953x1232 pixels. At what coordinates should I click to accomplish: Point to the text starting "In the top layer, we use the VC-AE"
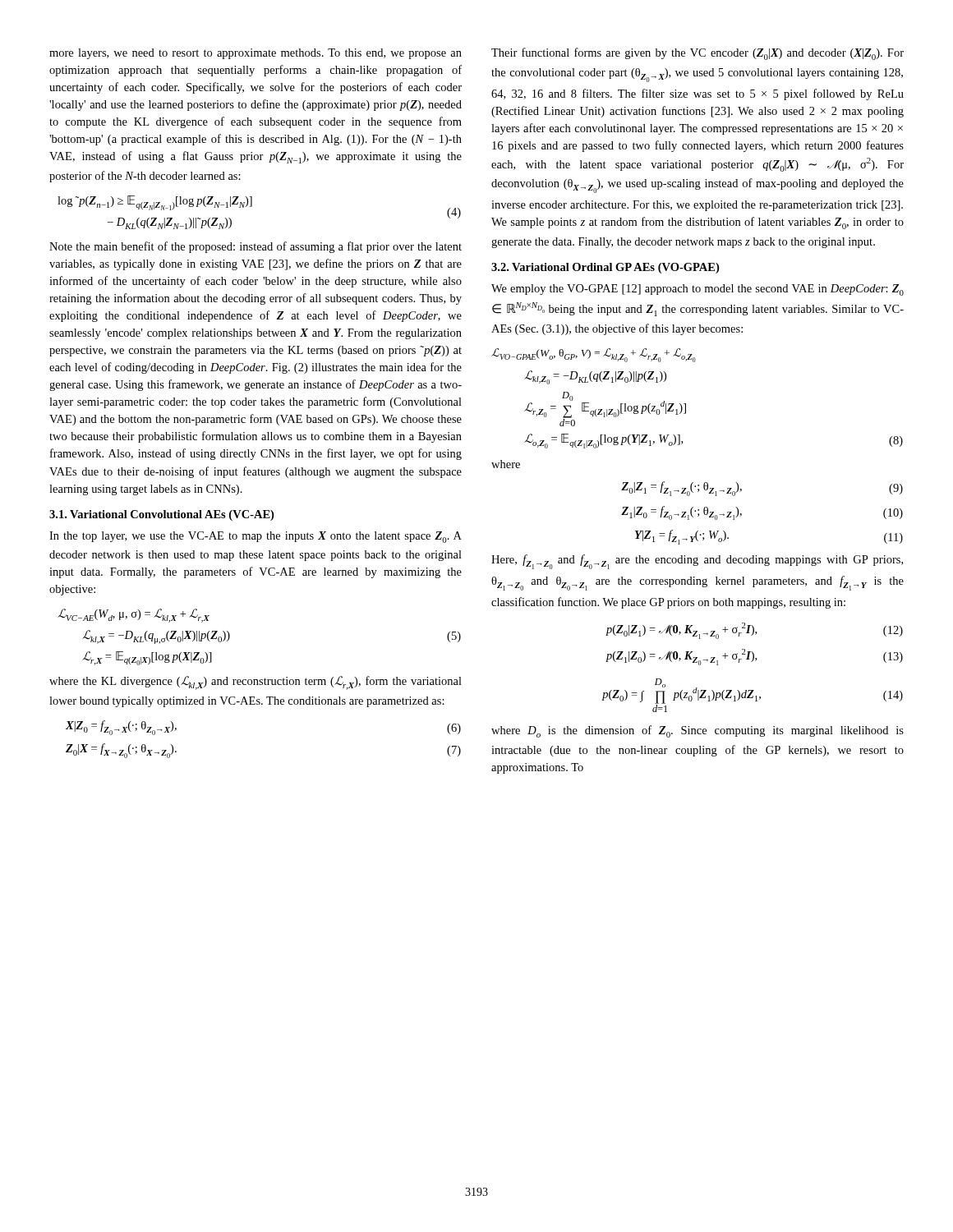pyautogui.click(x=255, y=563)
